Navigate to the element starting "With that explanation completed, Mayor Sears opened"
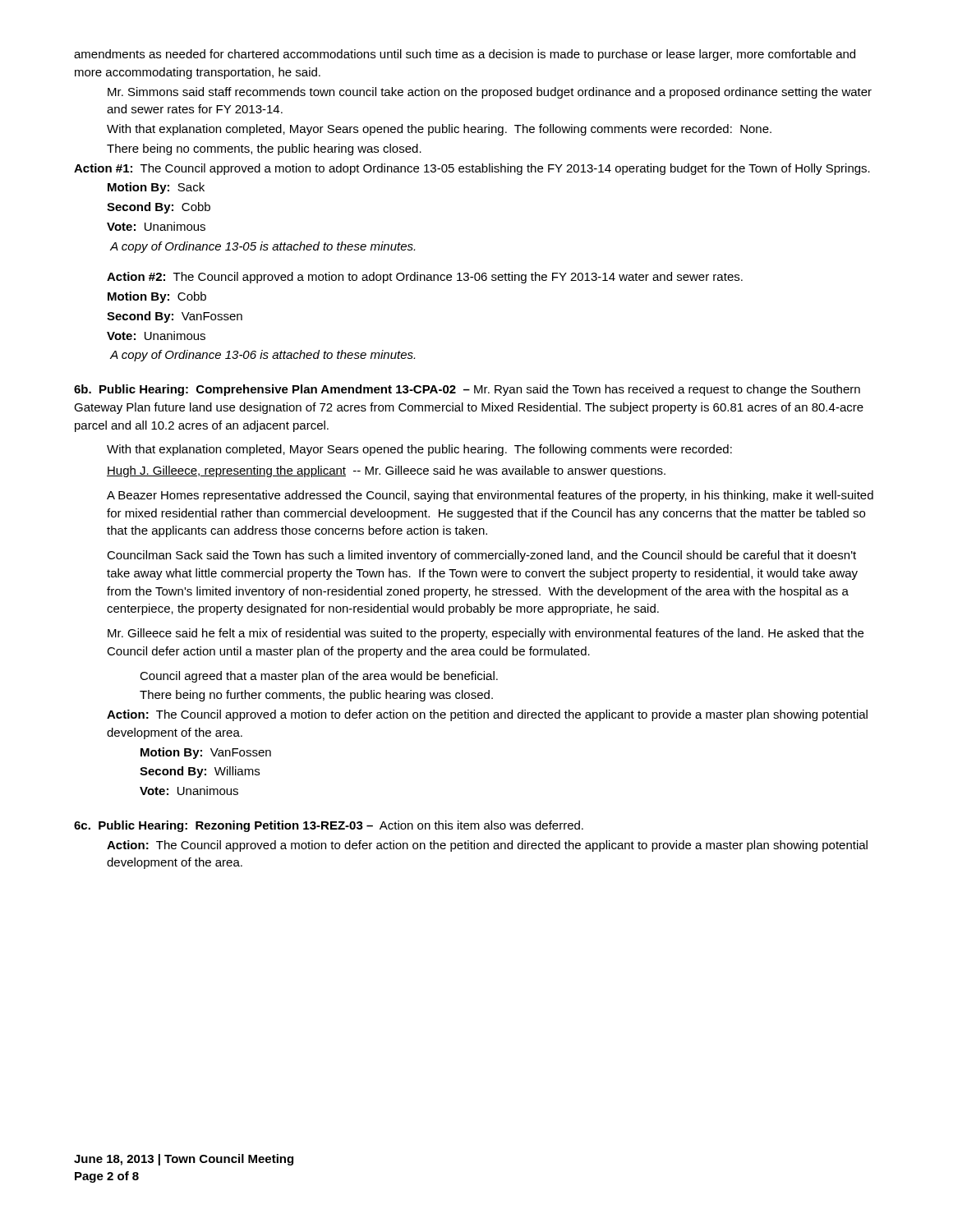The image size is (953, 1232). (493, 449)
